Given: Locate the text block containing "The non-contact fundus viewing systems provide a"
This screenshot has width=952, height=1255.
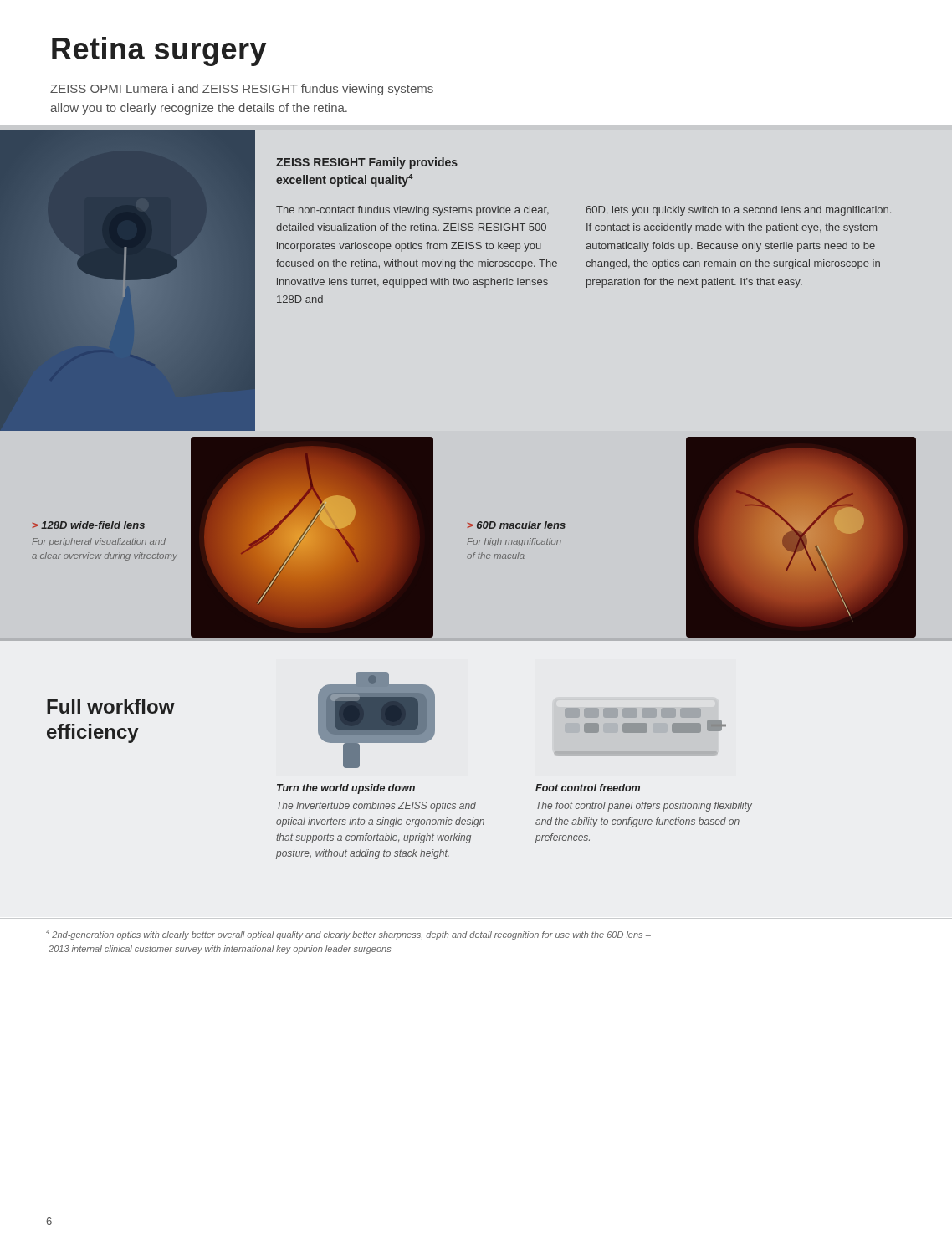Looking at the screenshot, I should [x=422, y=255].
